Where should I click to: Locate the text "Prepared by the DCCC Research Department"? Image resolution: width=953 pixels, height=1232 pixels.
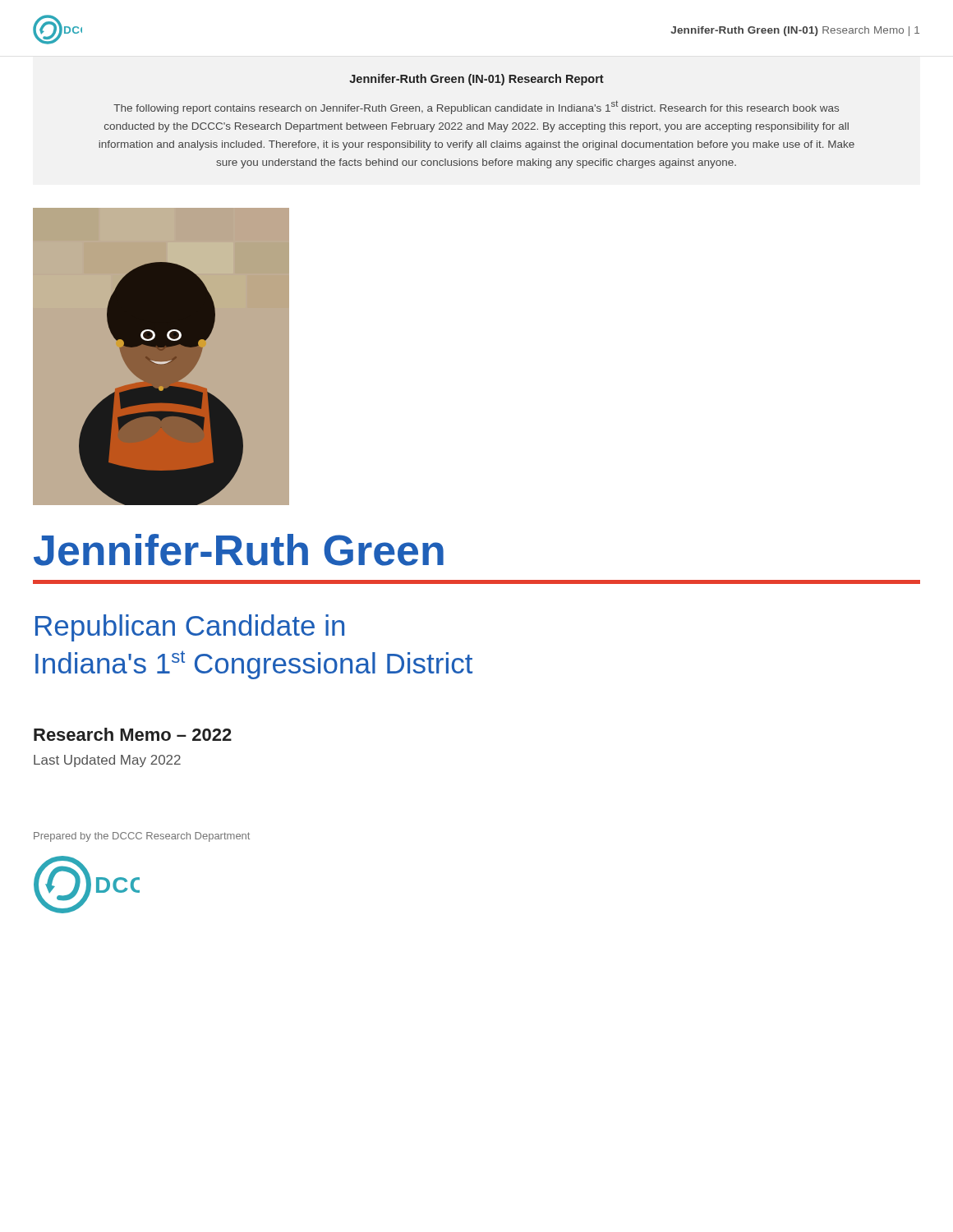tap(142, 836)
